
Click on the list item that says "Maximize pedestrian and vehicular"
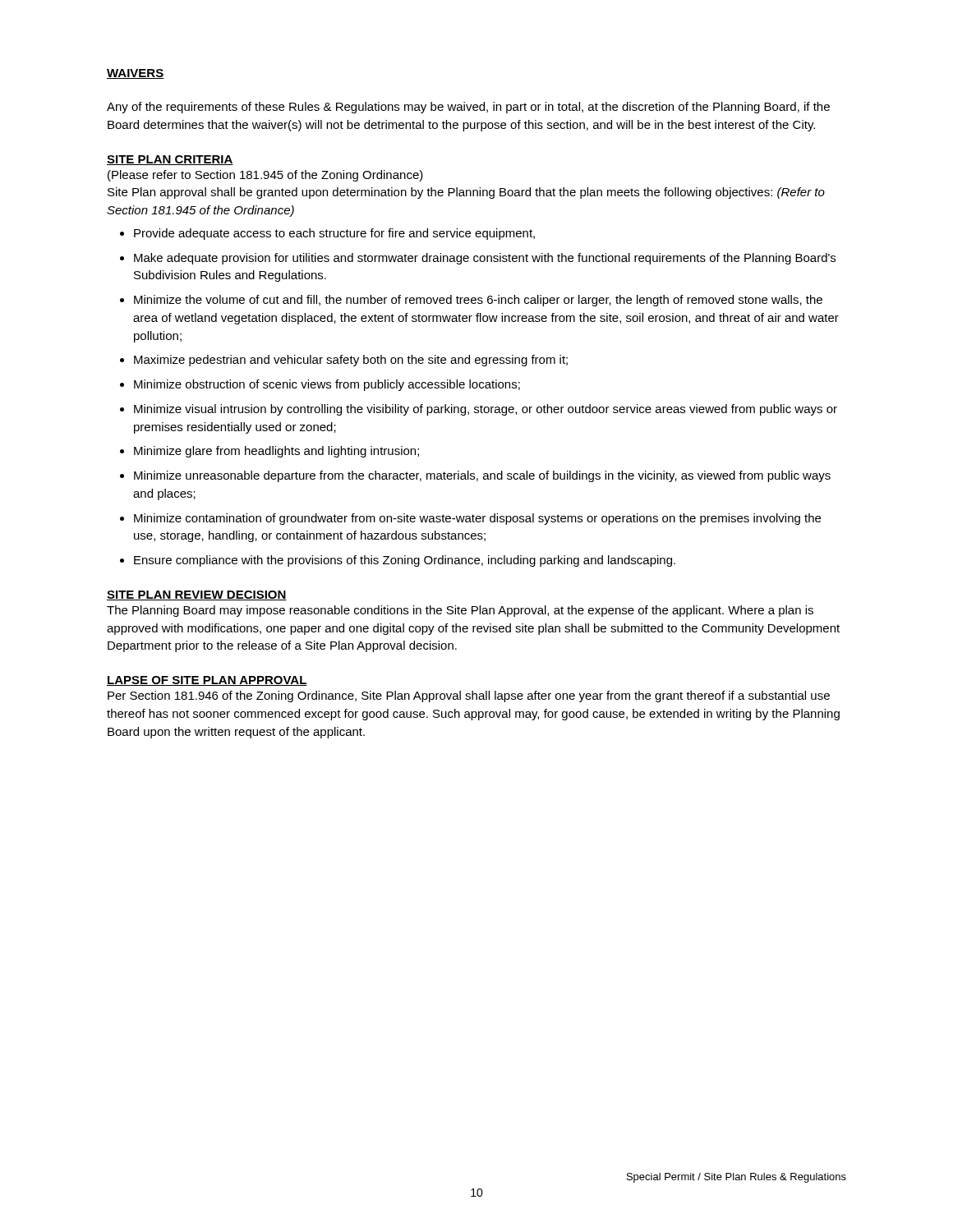coord(351,360)
